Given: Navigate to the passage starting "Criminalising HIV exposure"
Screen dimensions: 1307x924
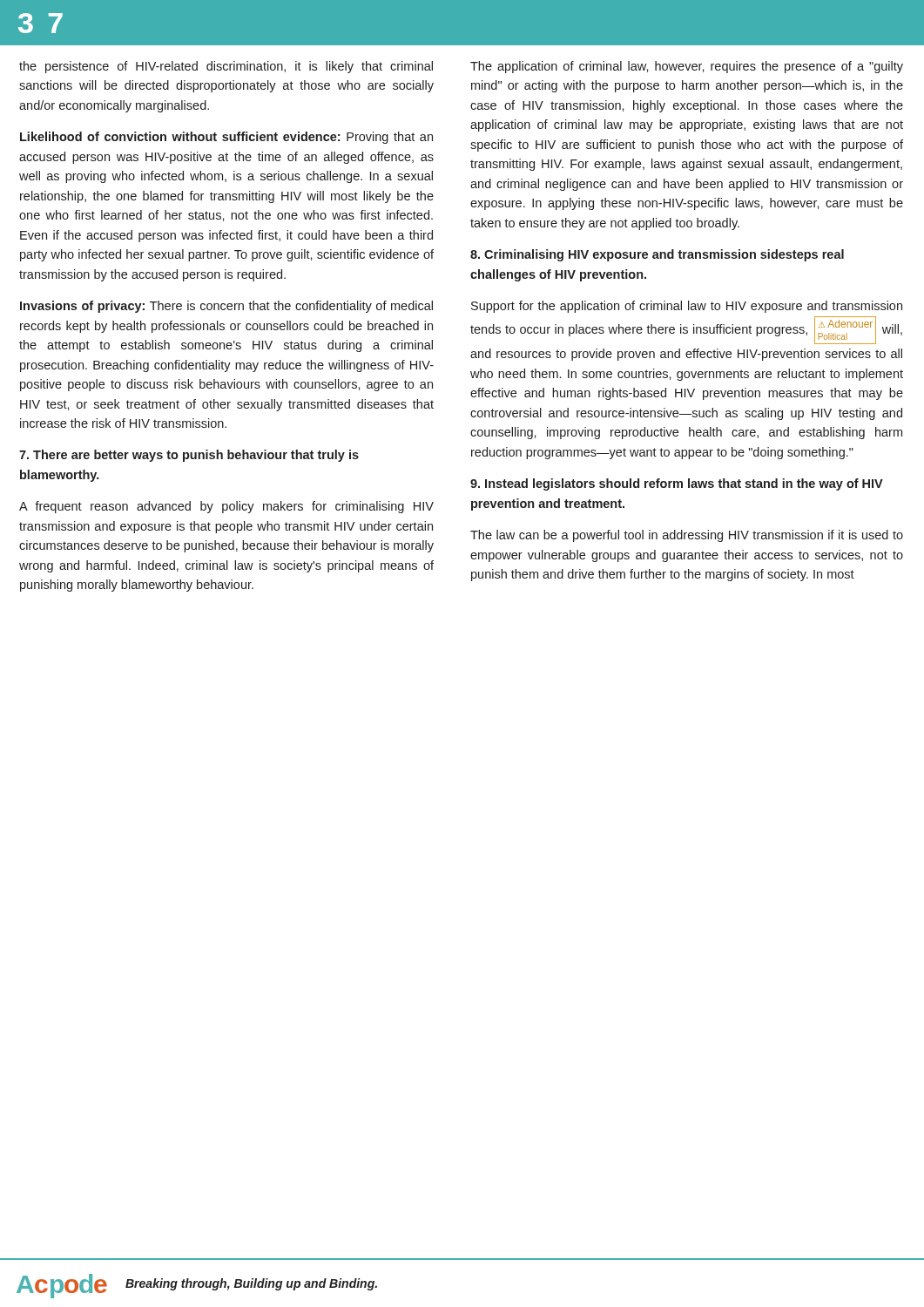Looking at the screenshot, I should point(657,264).
